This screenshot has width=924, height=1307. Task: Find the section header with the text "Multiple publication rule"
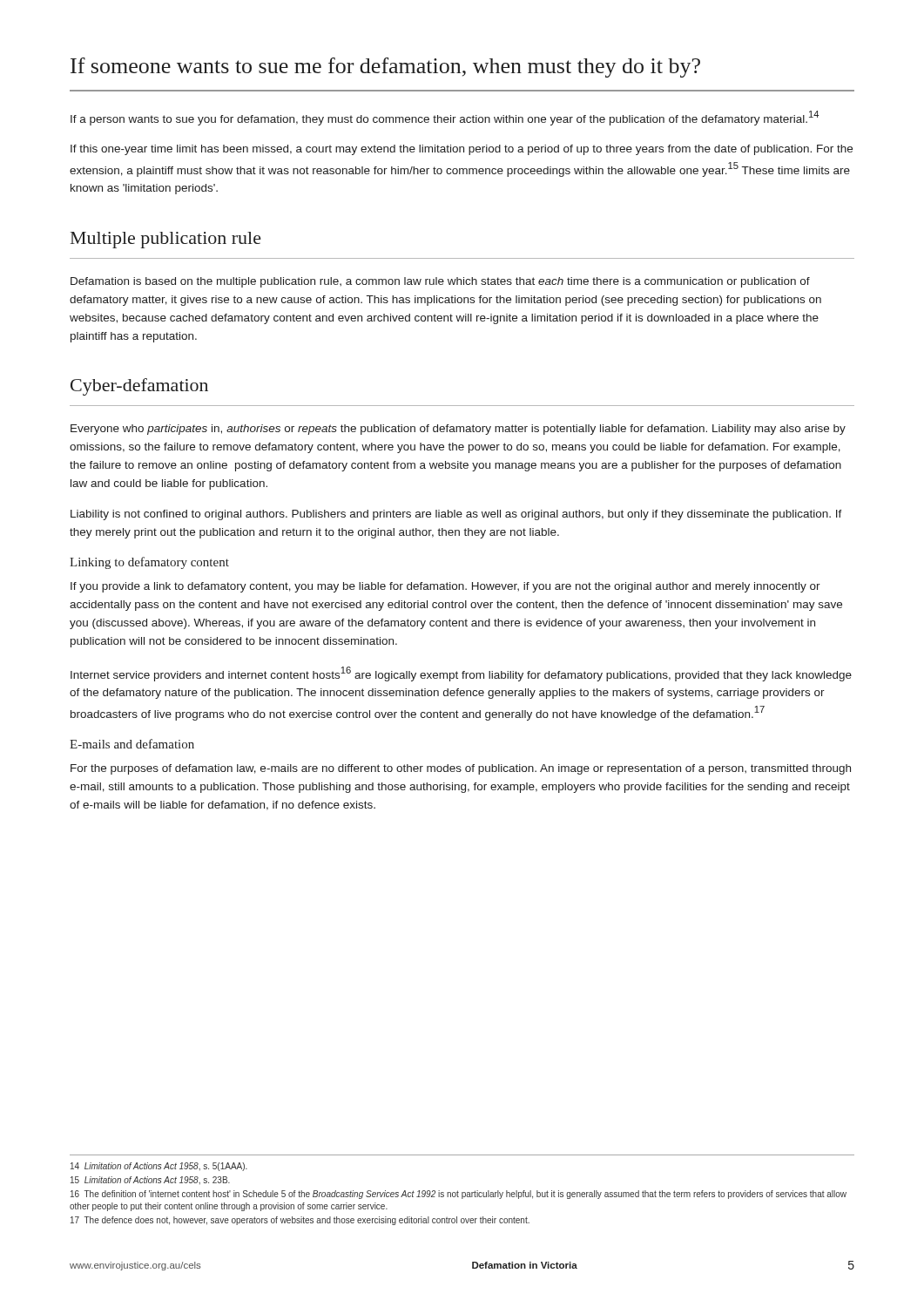[x=166, y=240]
